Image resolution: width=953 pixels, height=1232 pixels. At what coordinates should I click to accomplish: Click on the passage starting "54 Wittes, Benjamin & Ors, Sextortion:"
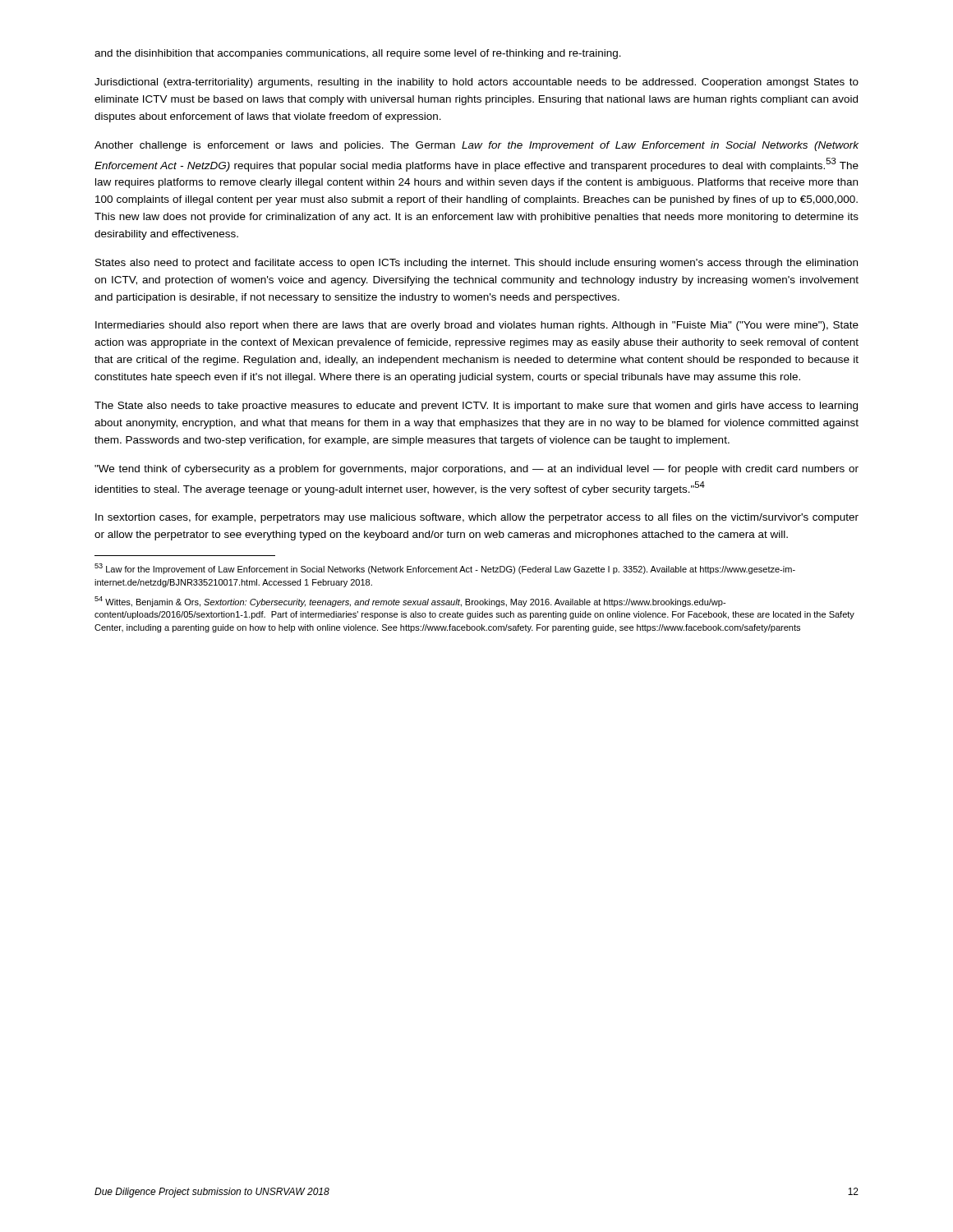coord(474,613)
